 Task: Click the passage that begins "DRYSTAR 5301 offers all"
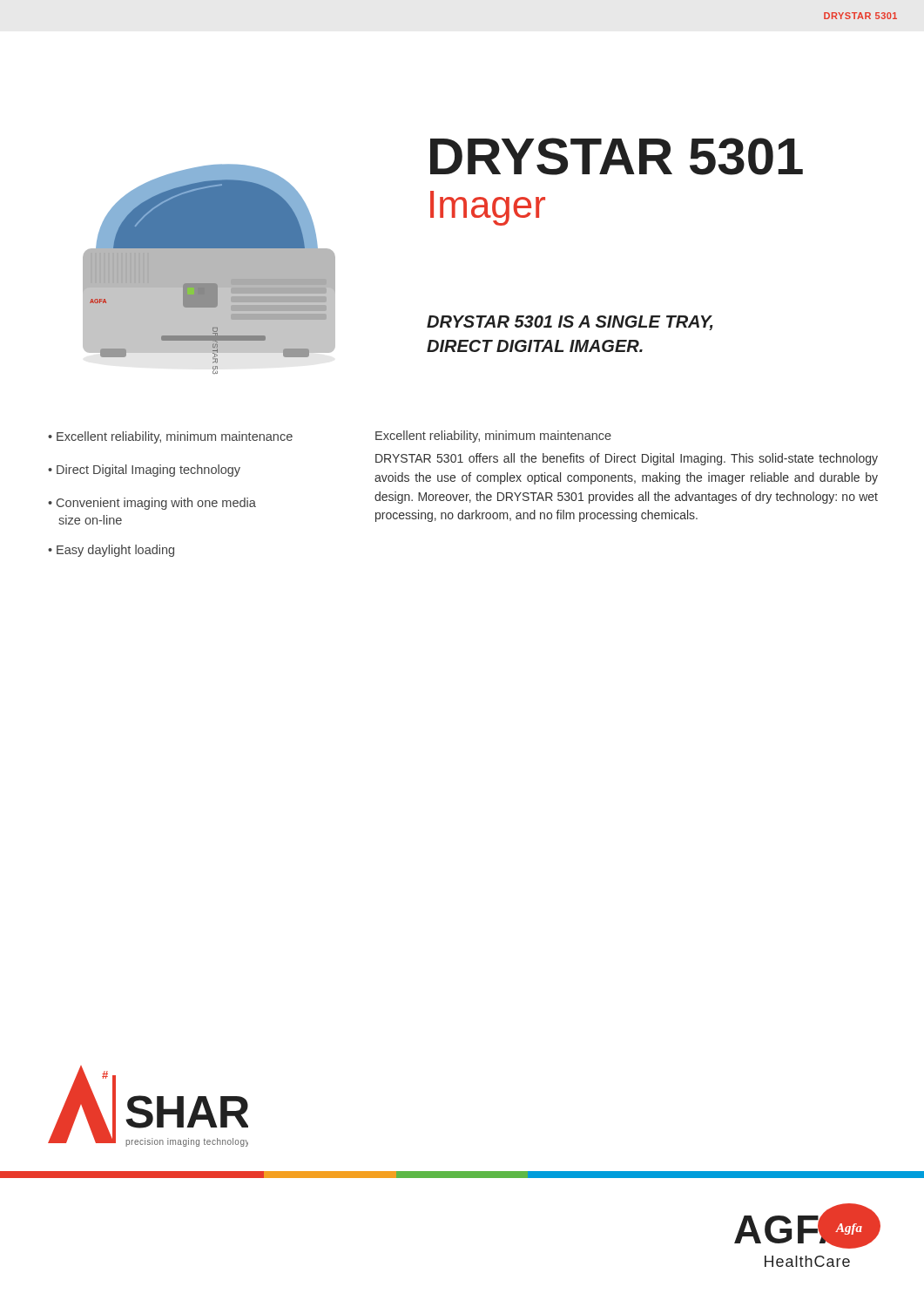point(626,487)
